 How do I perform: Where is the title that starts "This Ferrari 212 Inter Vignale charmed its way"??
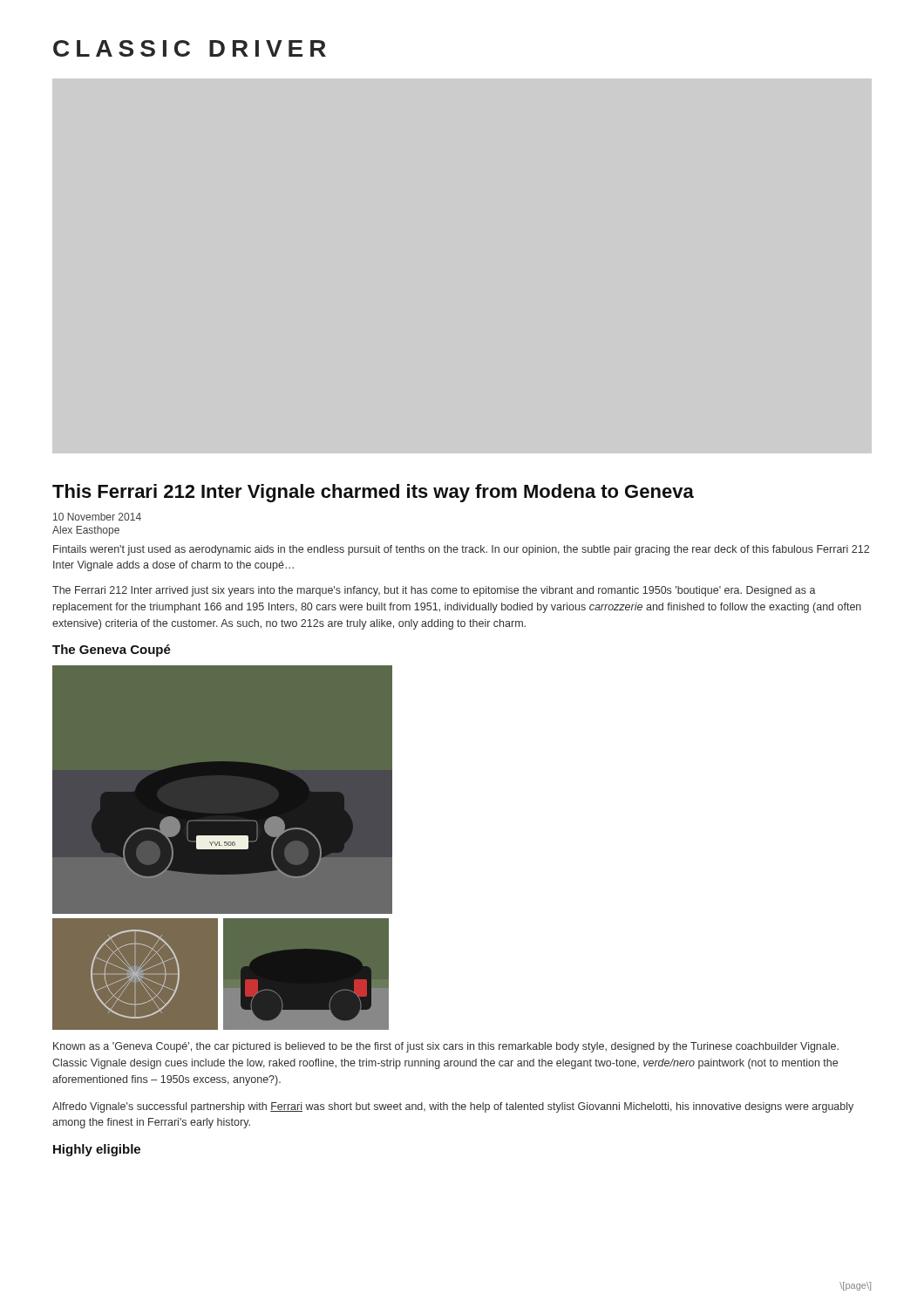pos(373,491)
